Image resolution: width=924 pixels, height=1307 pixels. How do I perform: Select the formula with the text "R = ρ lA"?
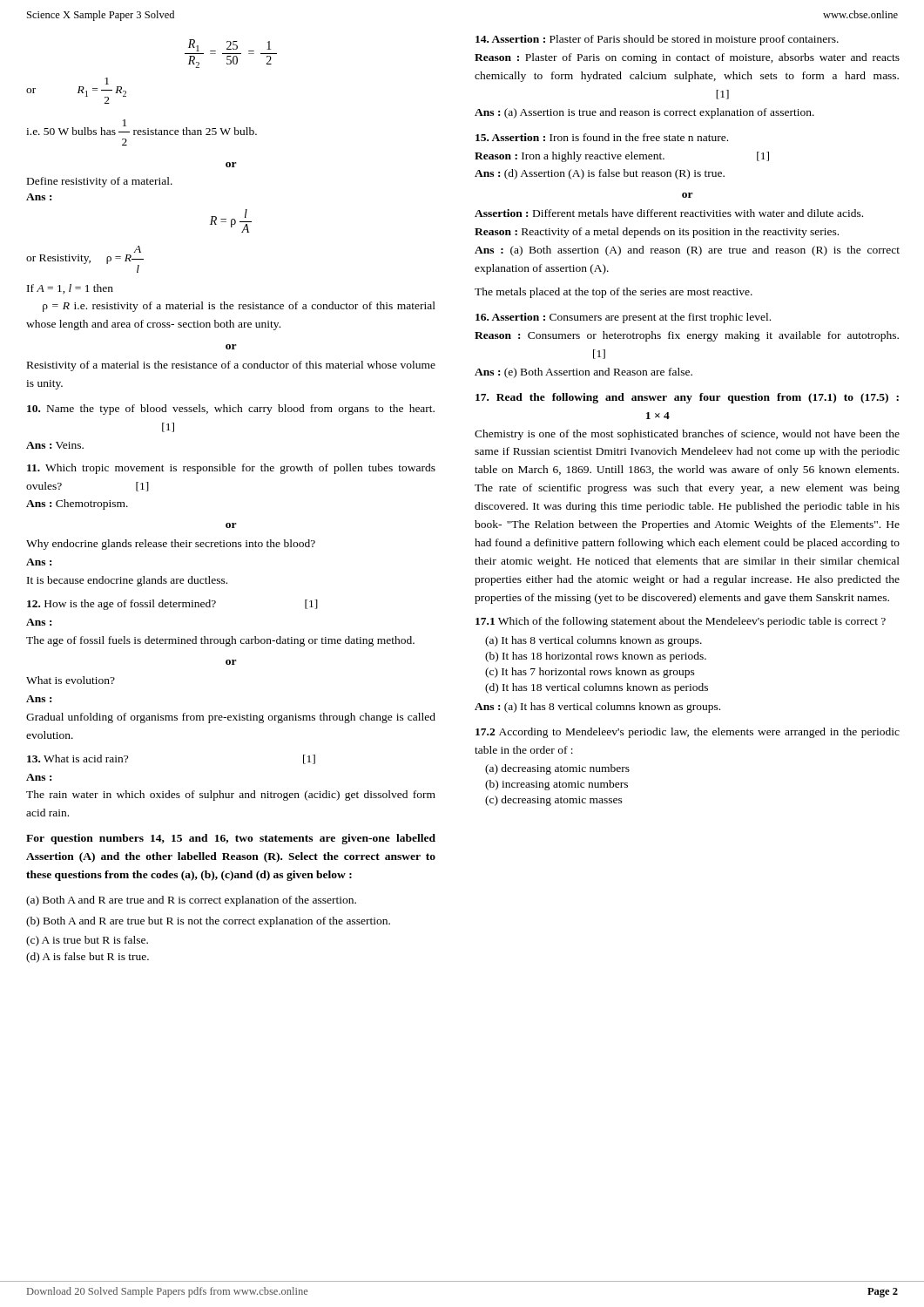coord(231,222)
